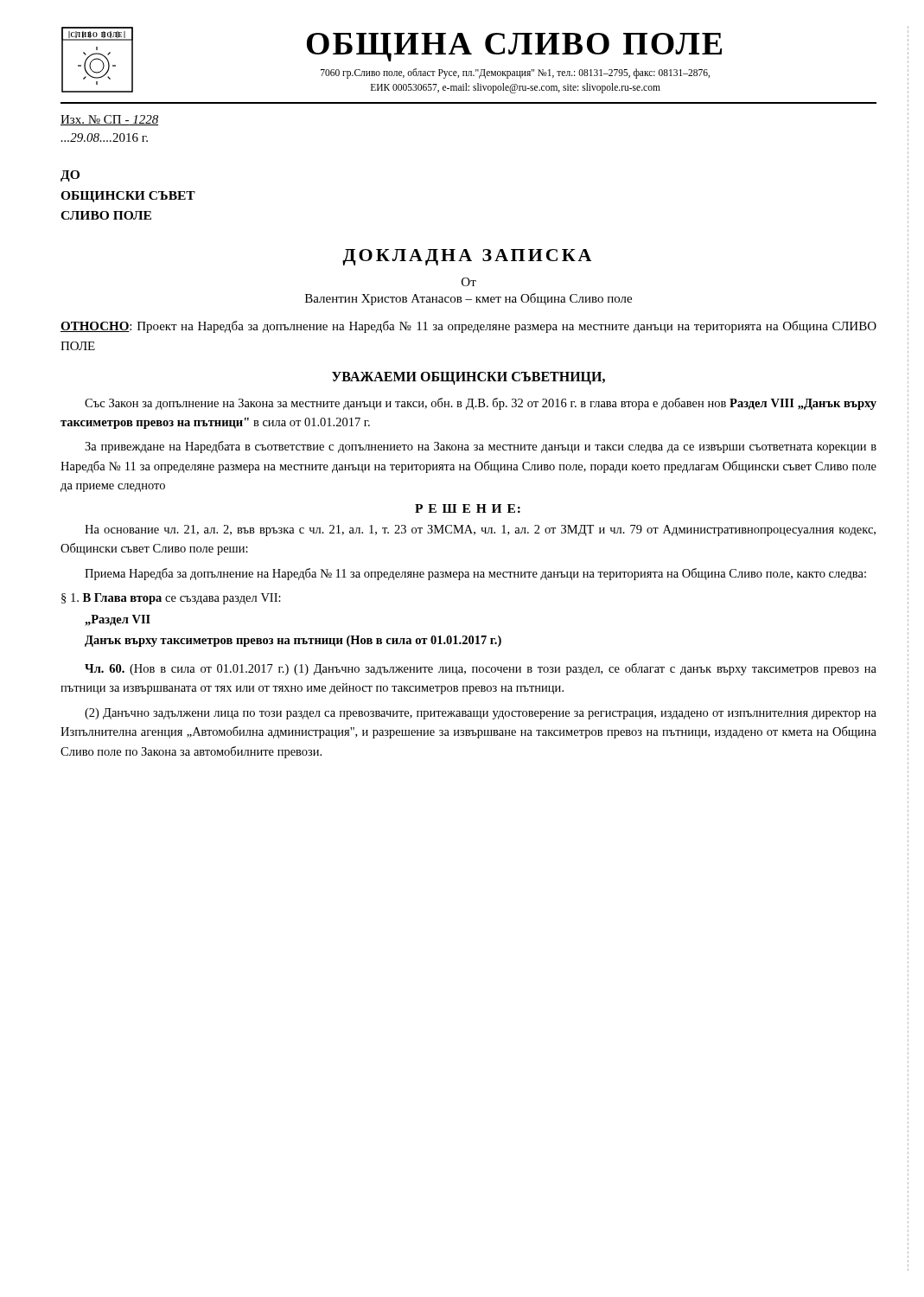Select the passage starting "За привеждане на Наредбата в съответствие с"

(469, 466)
